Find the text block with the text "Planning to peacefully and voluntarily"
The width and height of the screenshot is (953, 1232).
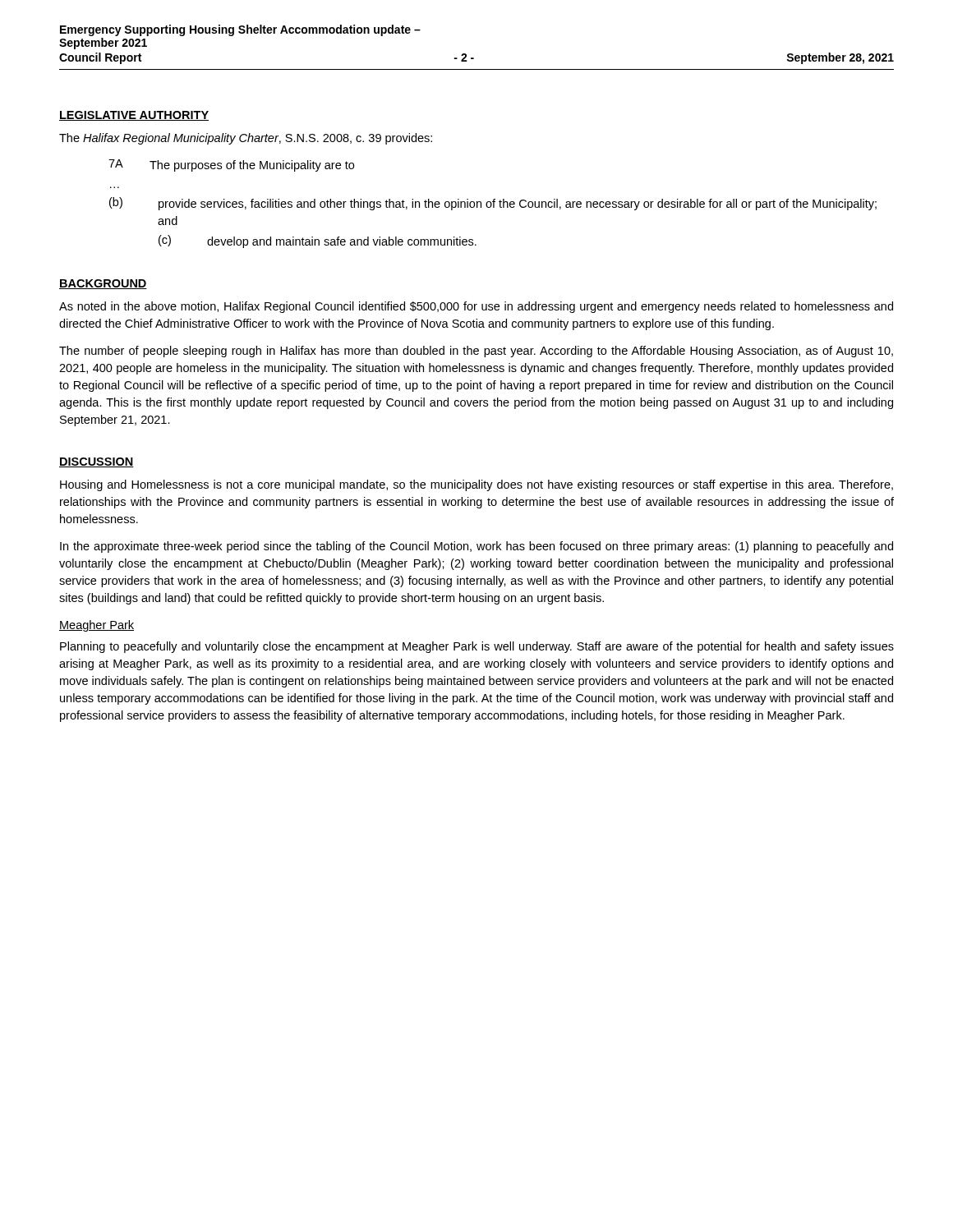pyautogui.click(x=476, y=681)
